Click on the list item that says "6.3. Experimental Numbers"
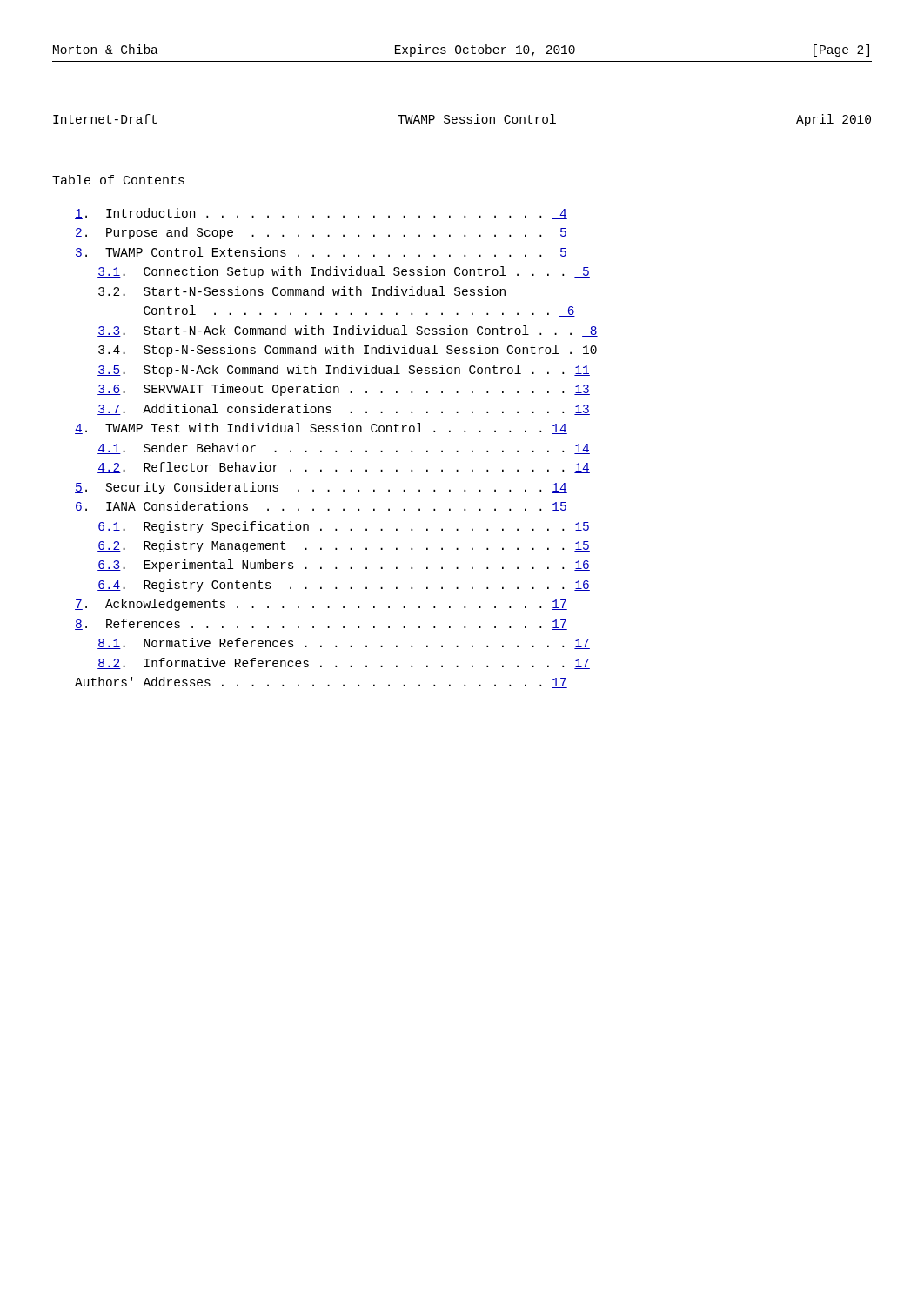 (321, 566)
